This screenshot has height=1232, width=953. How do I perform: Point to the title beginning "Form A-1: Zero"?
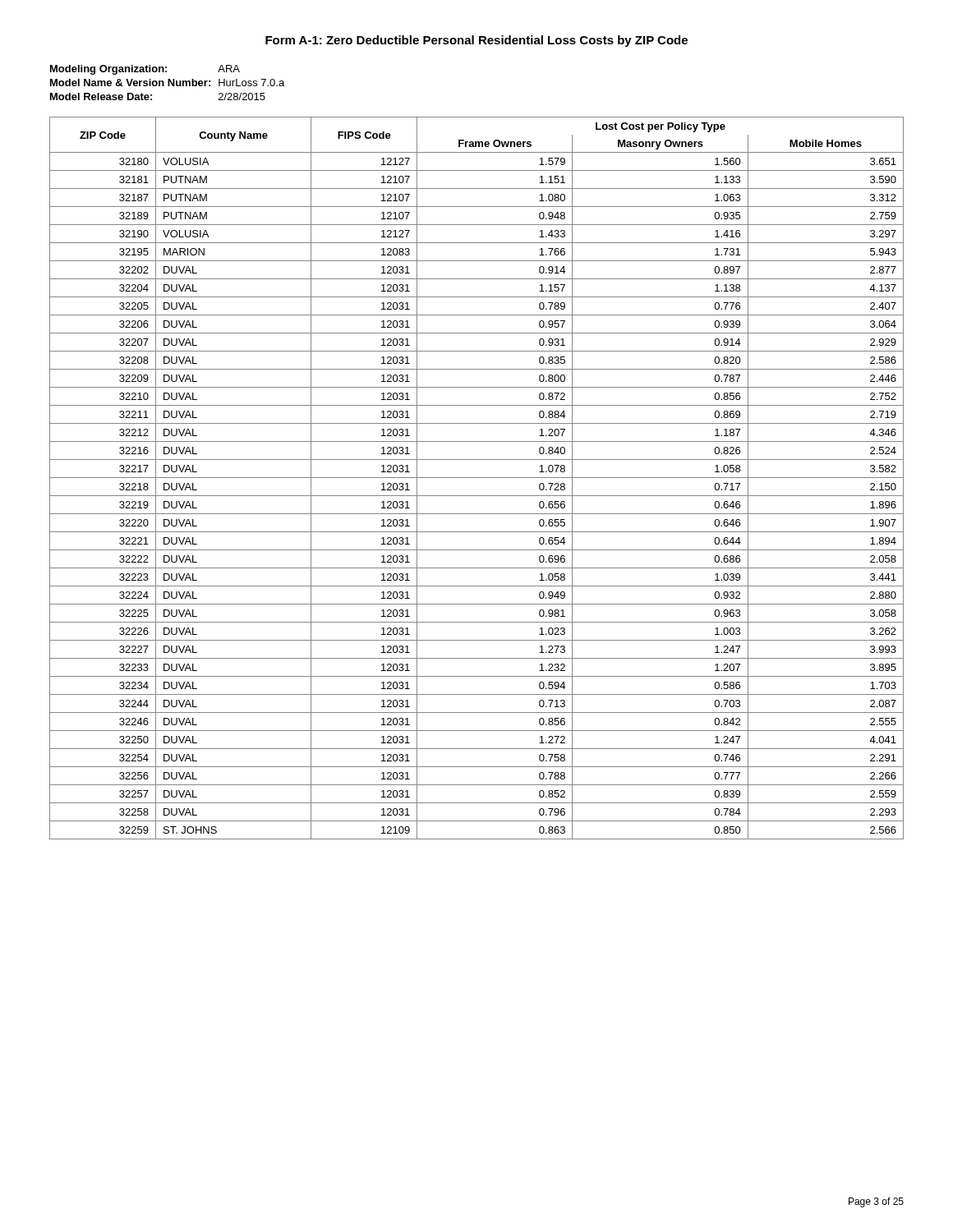pos(476,40)
